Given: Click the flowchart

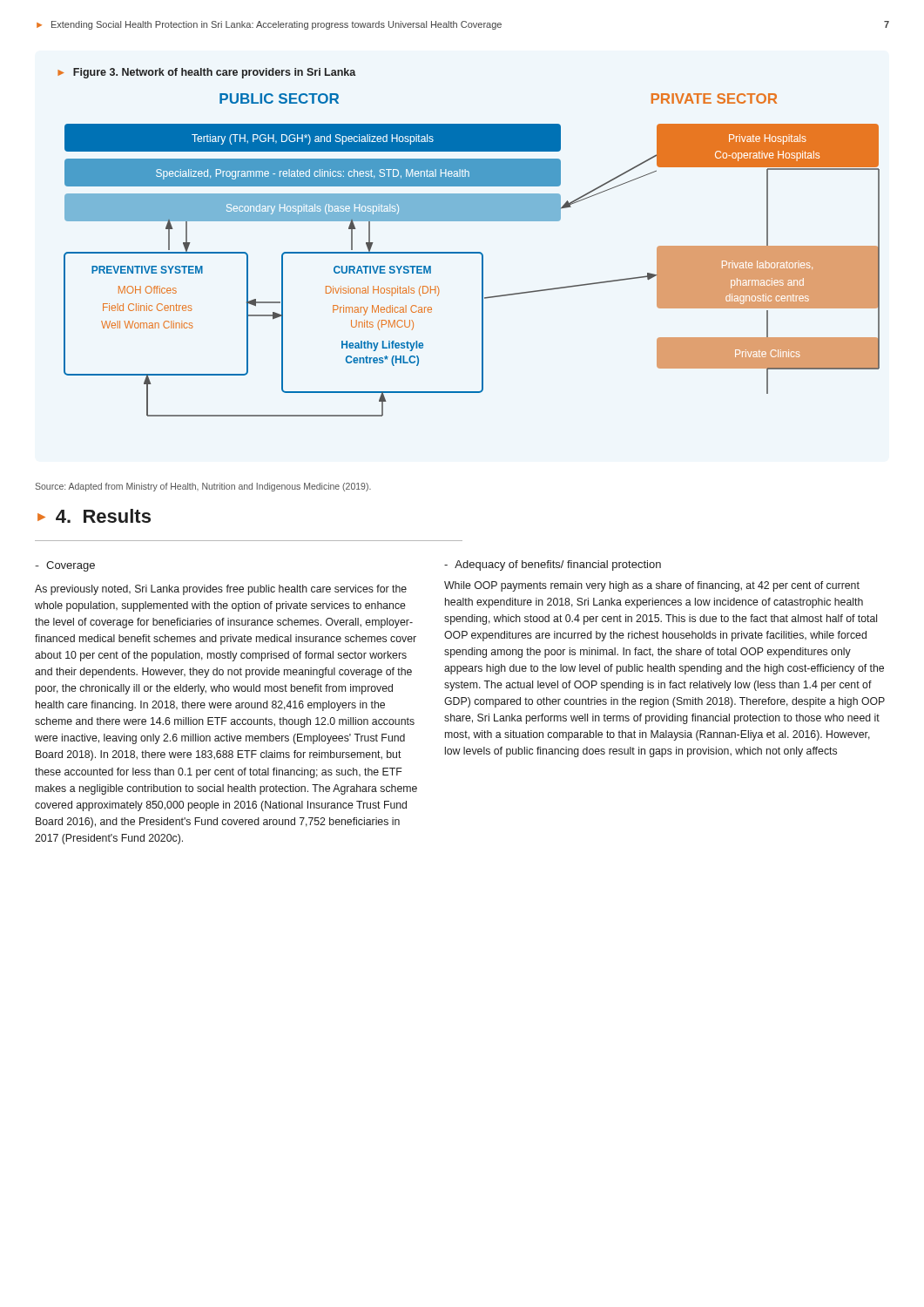Looking at the screenshot, I should pos(462,281).
